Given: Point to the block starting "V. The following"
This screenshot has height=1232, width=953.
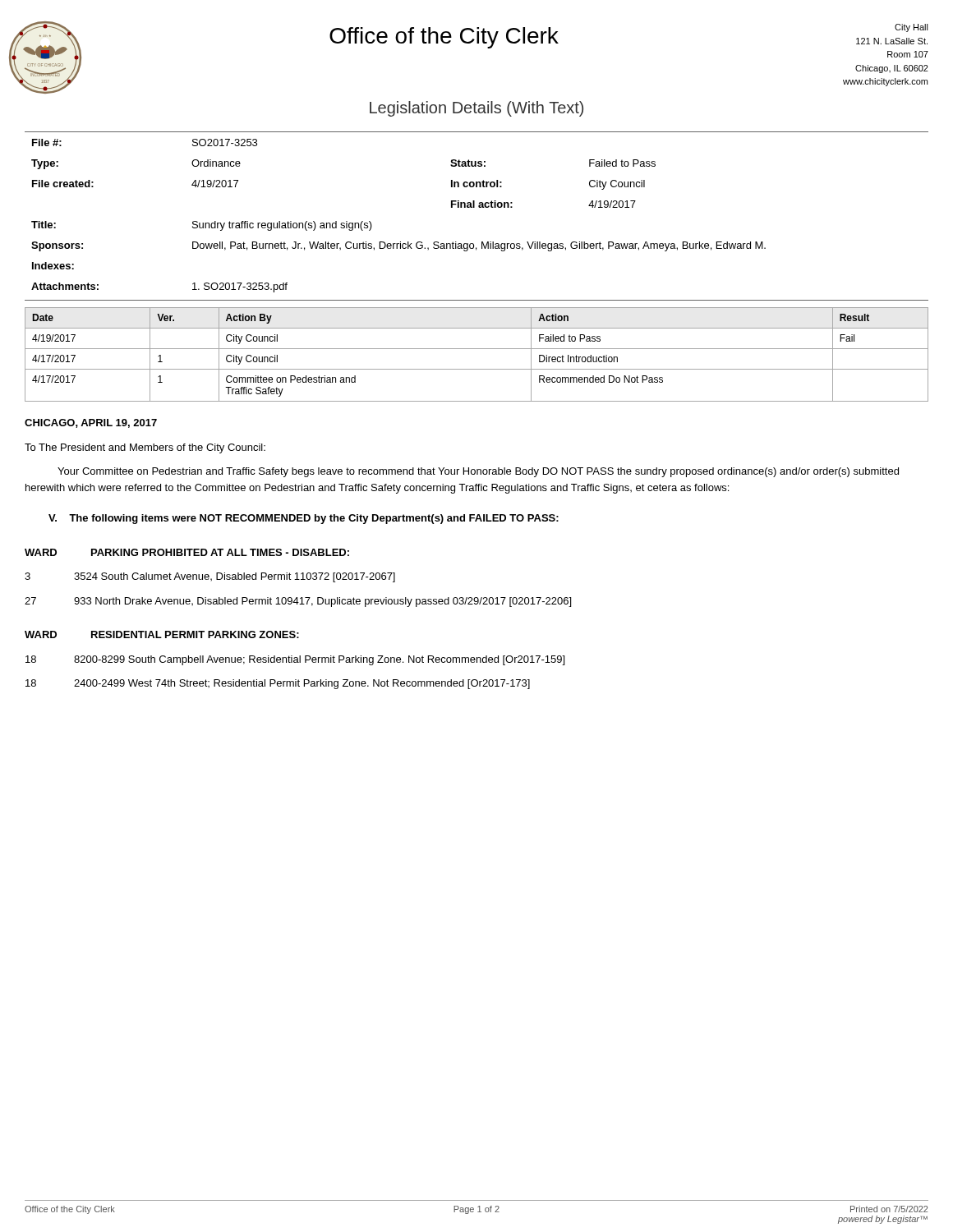Looking at the screenshot, I should coord(476,518).
